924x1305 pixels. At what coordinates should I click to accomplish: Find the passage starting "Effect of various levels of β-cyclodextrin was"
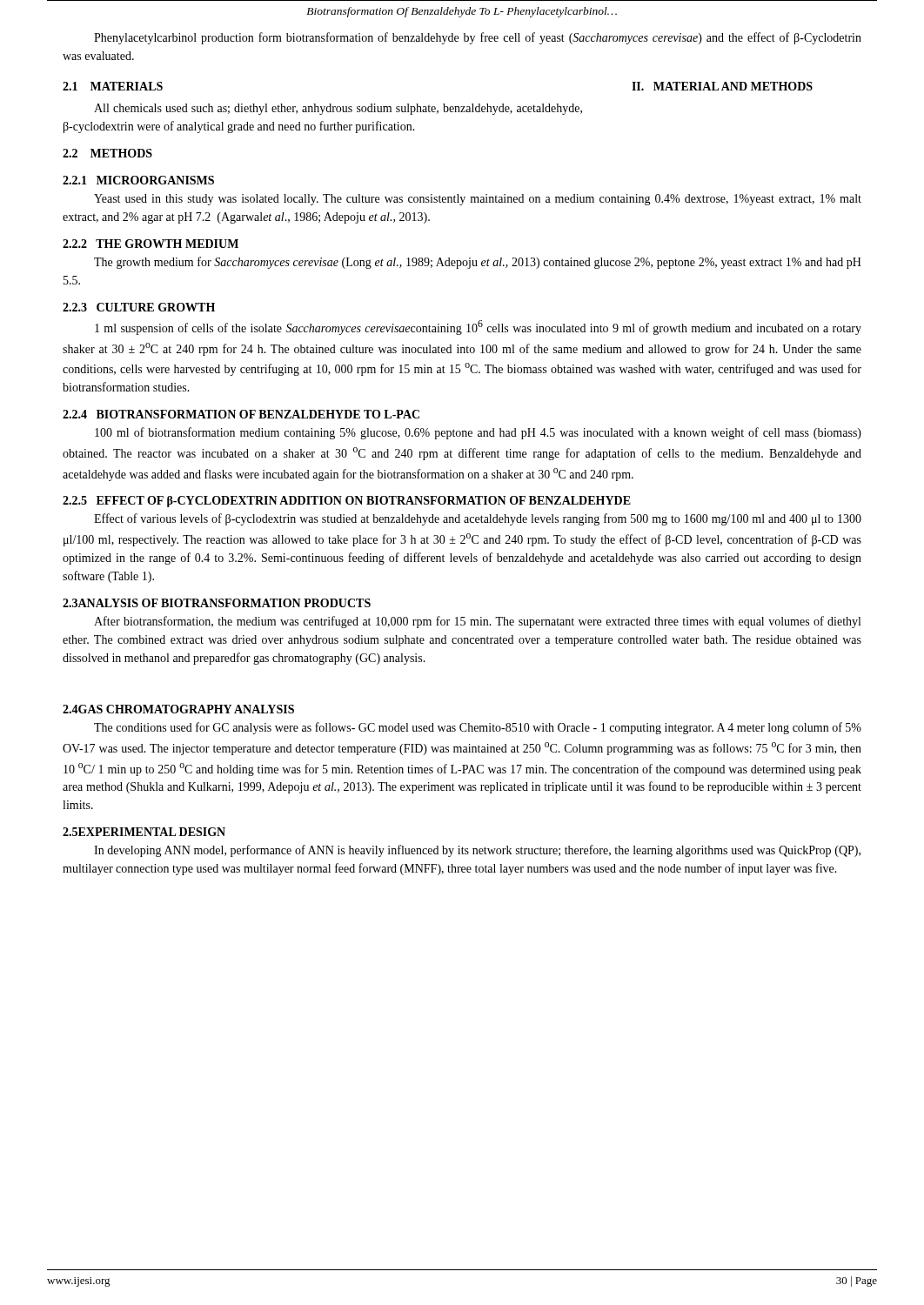point(462,548)
